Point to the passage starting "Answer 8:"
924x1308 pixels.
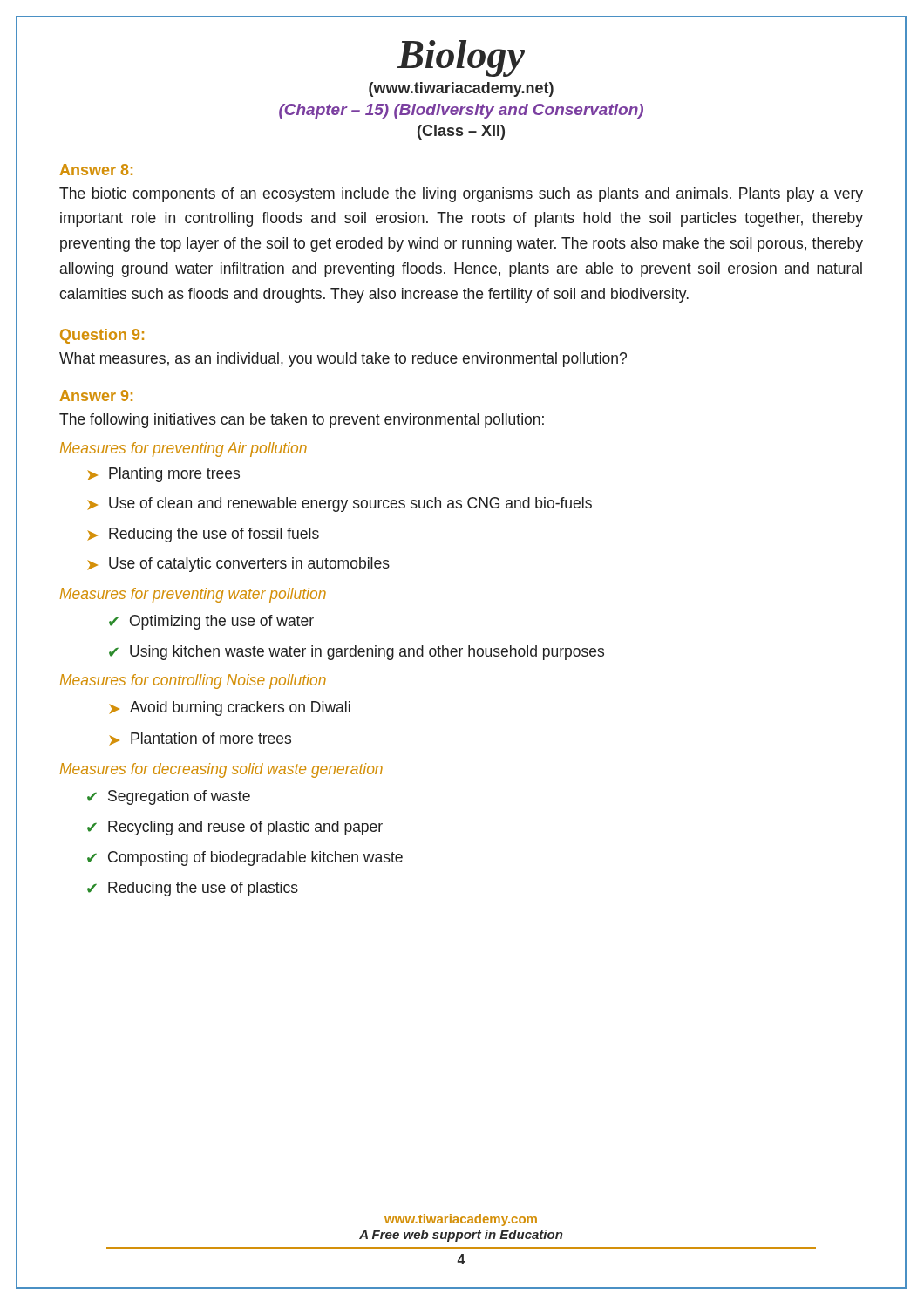point(97,170)
